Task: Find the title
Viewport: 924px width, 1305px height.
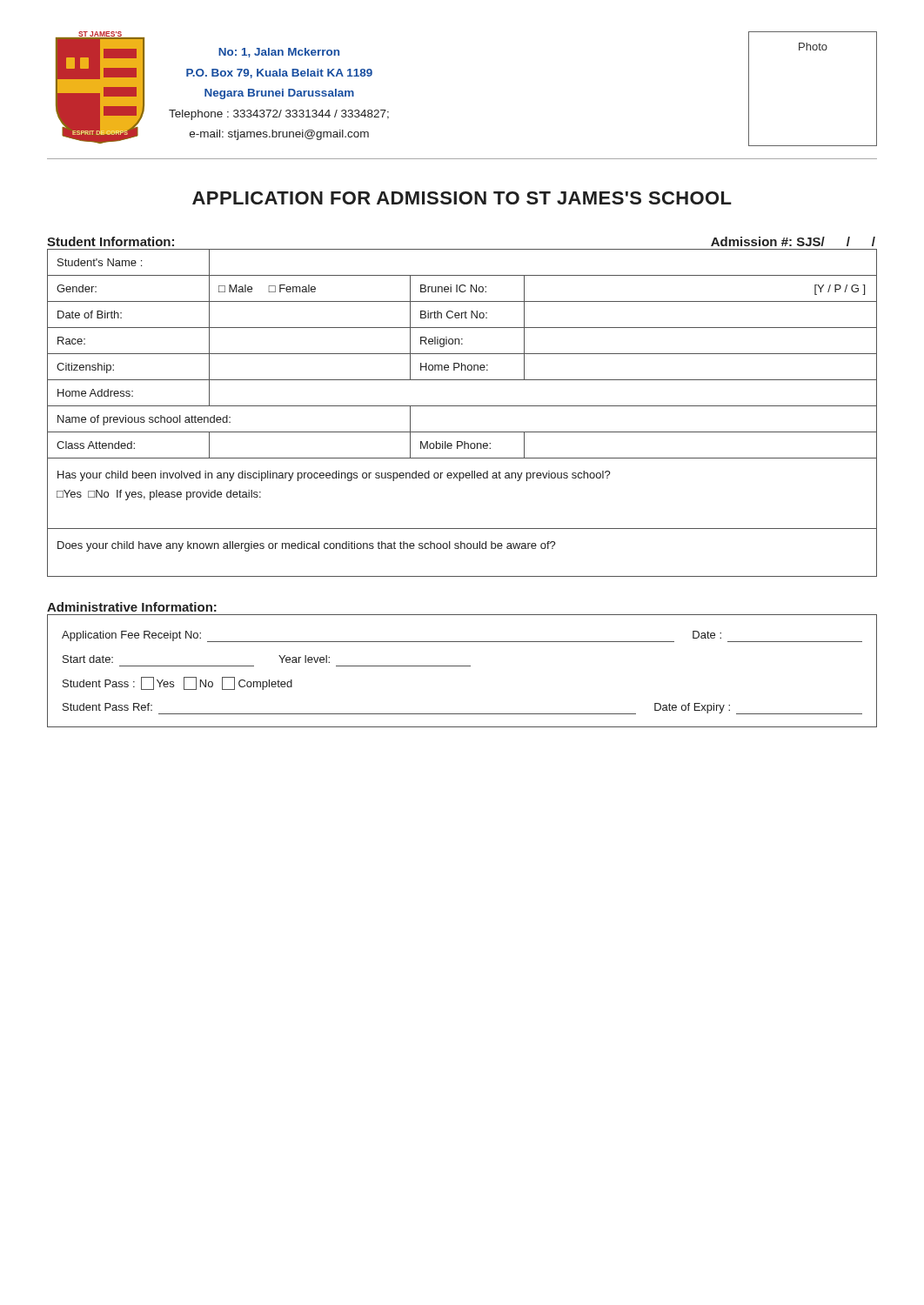Action: (x=462, y=198)
